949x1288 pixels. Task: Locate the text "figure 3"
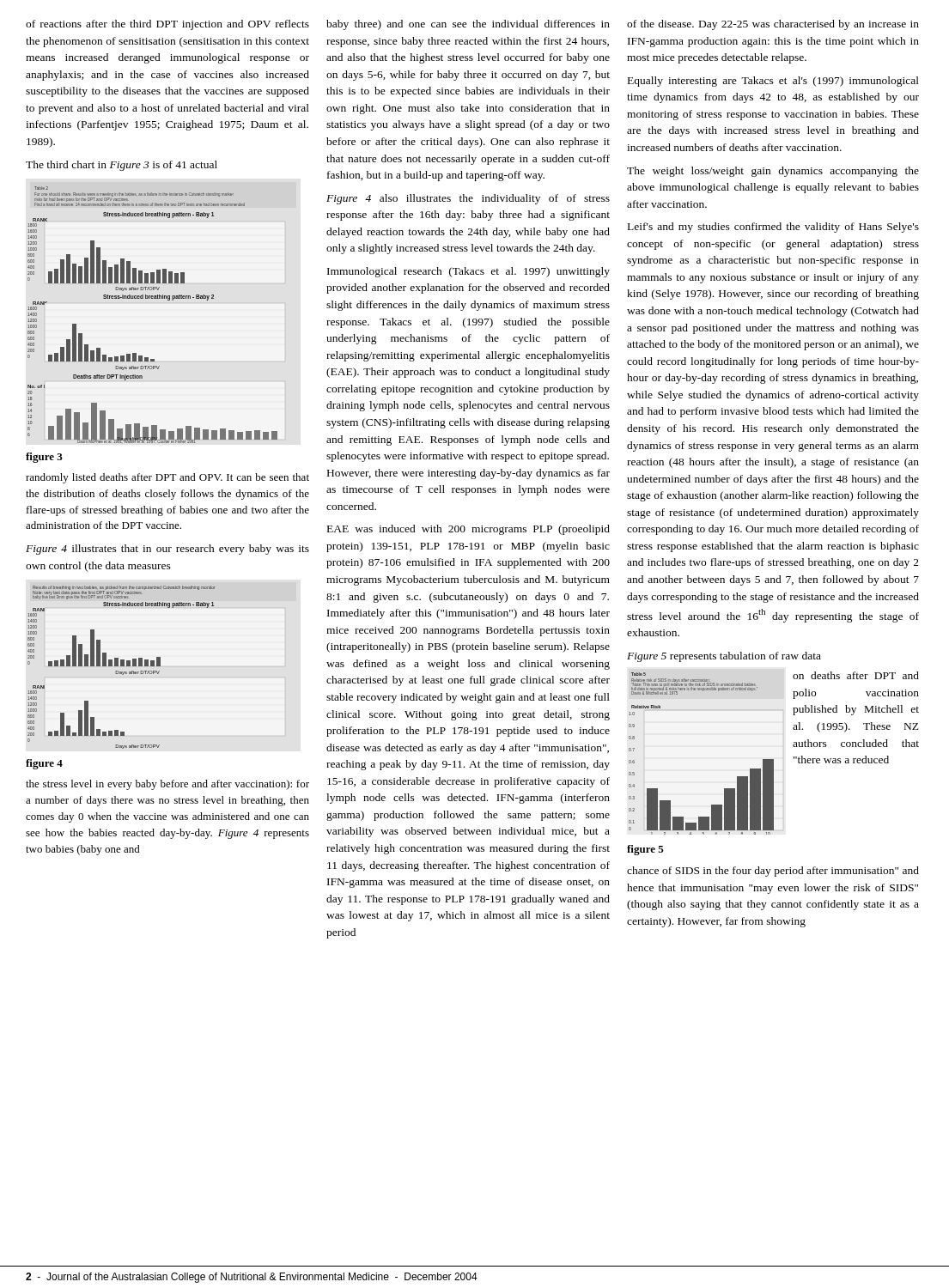44,456
